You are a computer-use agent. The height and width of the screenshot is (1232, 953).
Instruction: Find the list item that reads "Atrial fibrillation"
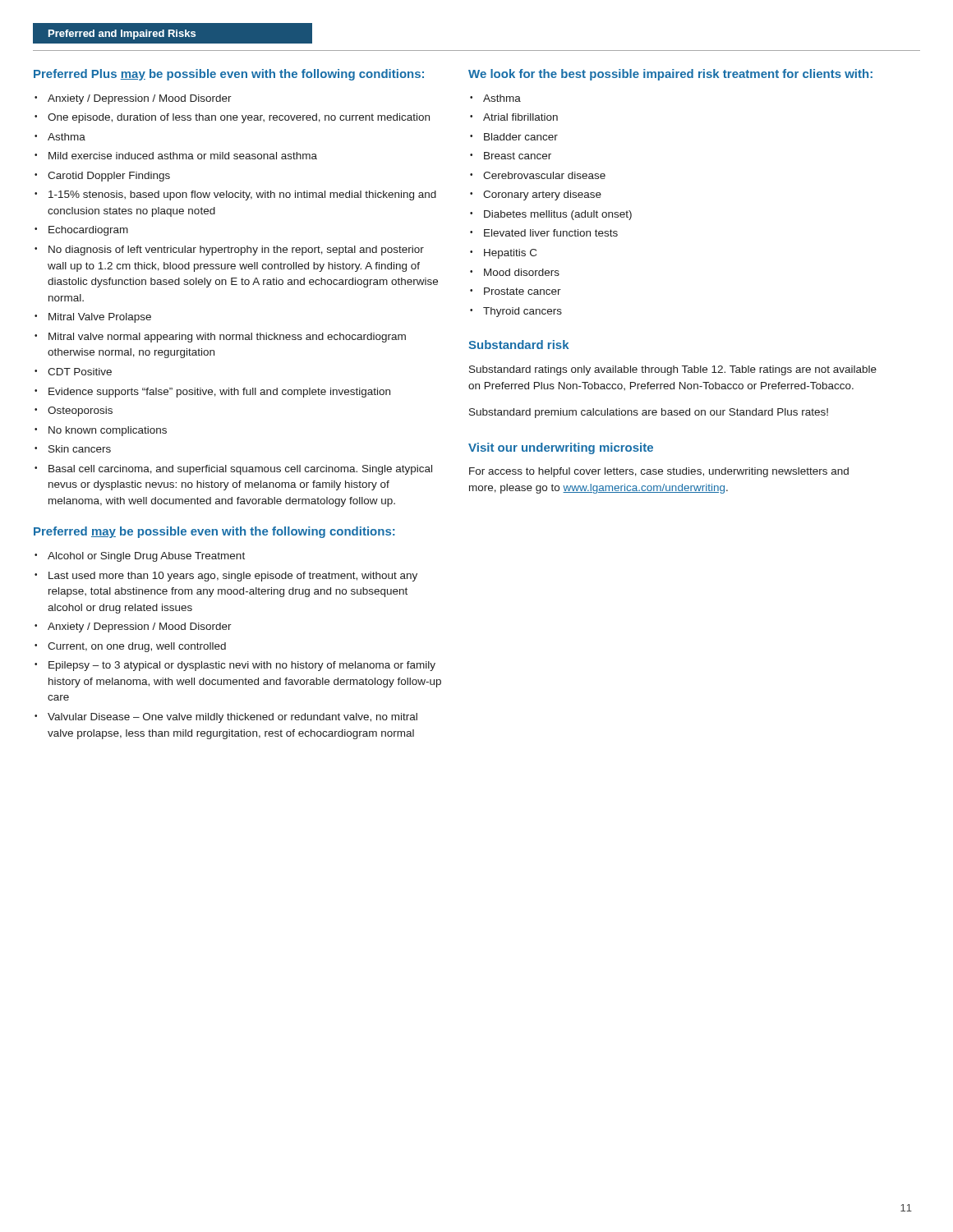click(x=521, y=117)
